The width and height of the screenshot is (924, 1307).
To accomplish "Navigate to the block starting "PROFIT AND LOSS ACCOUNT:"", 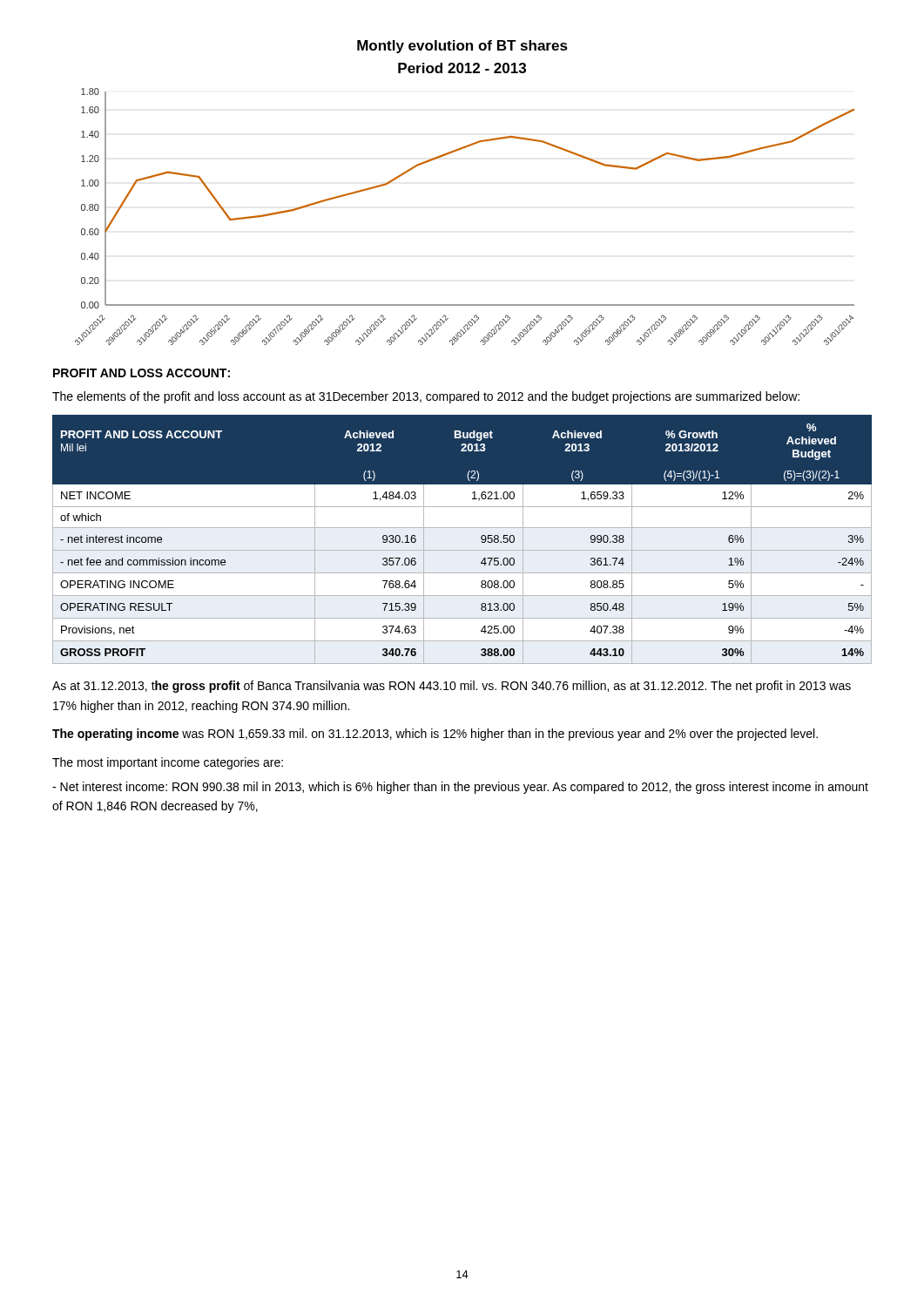I will point(142,373).
